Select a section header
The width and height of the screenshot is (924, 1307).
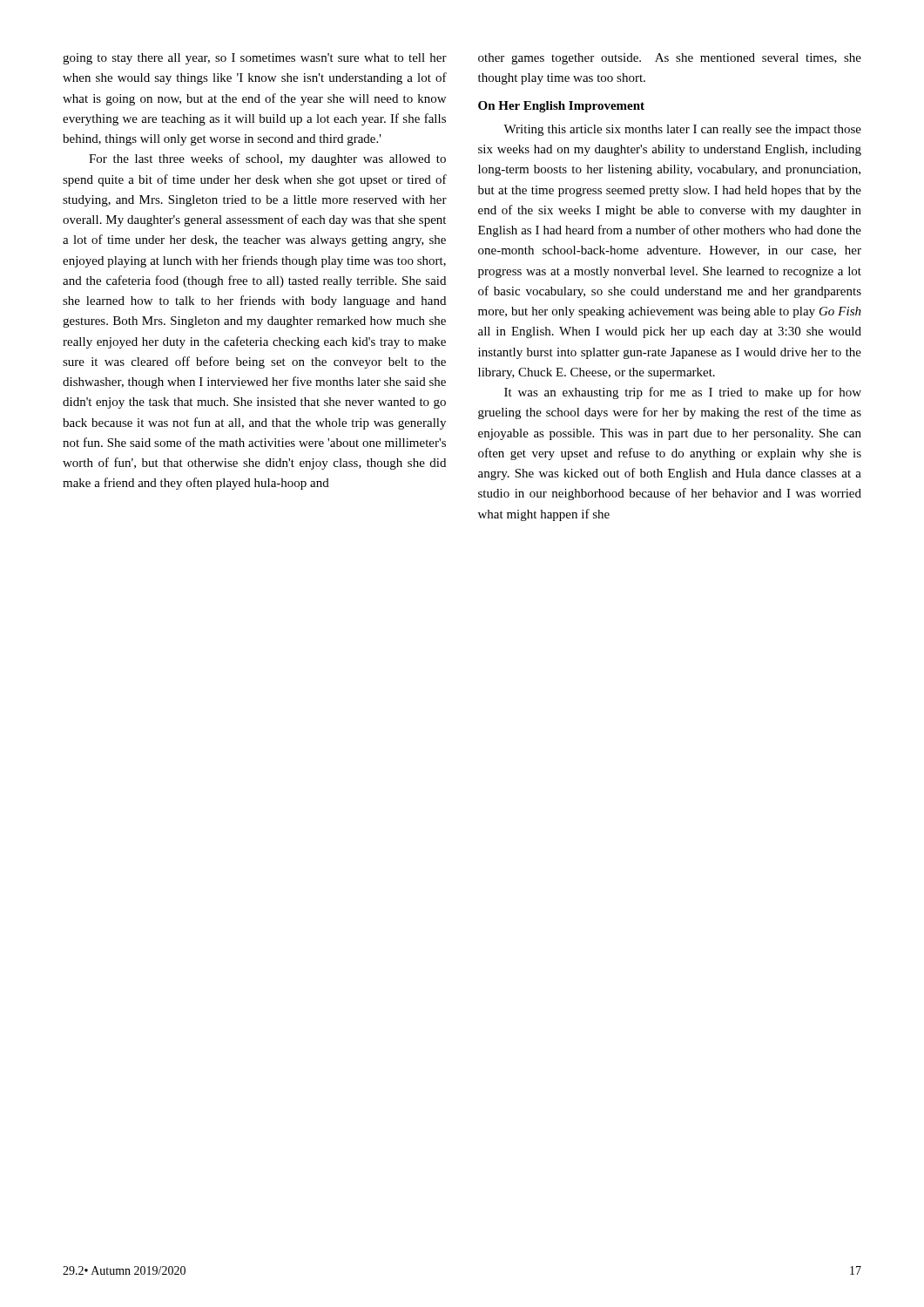(x=561, y=105)
